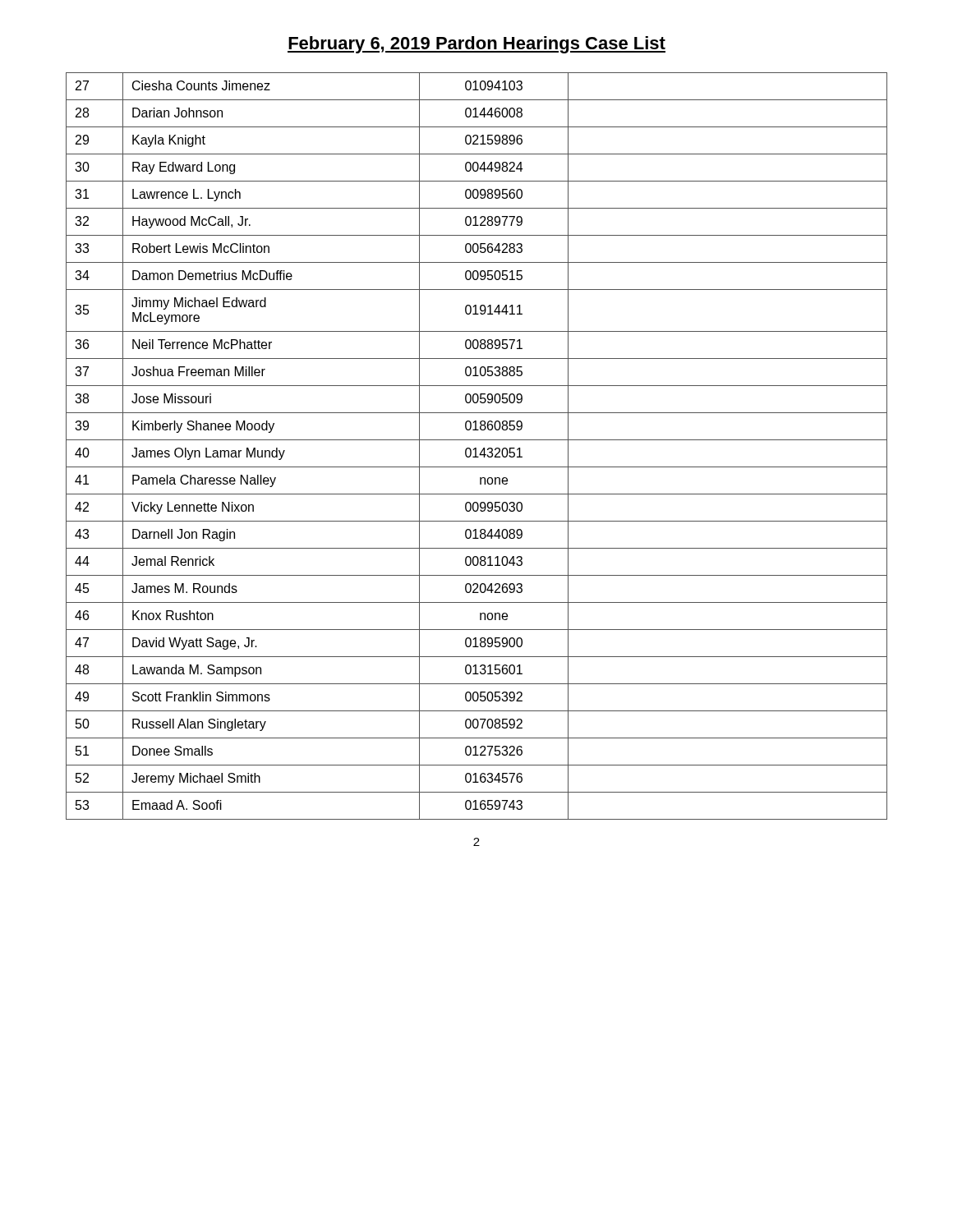
Task: Locate the table with the text "Kimberly Shanee Moody"
Action: [x=476, y=446]
